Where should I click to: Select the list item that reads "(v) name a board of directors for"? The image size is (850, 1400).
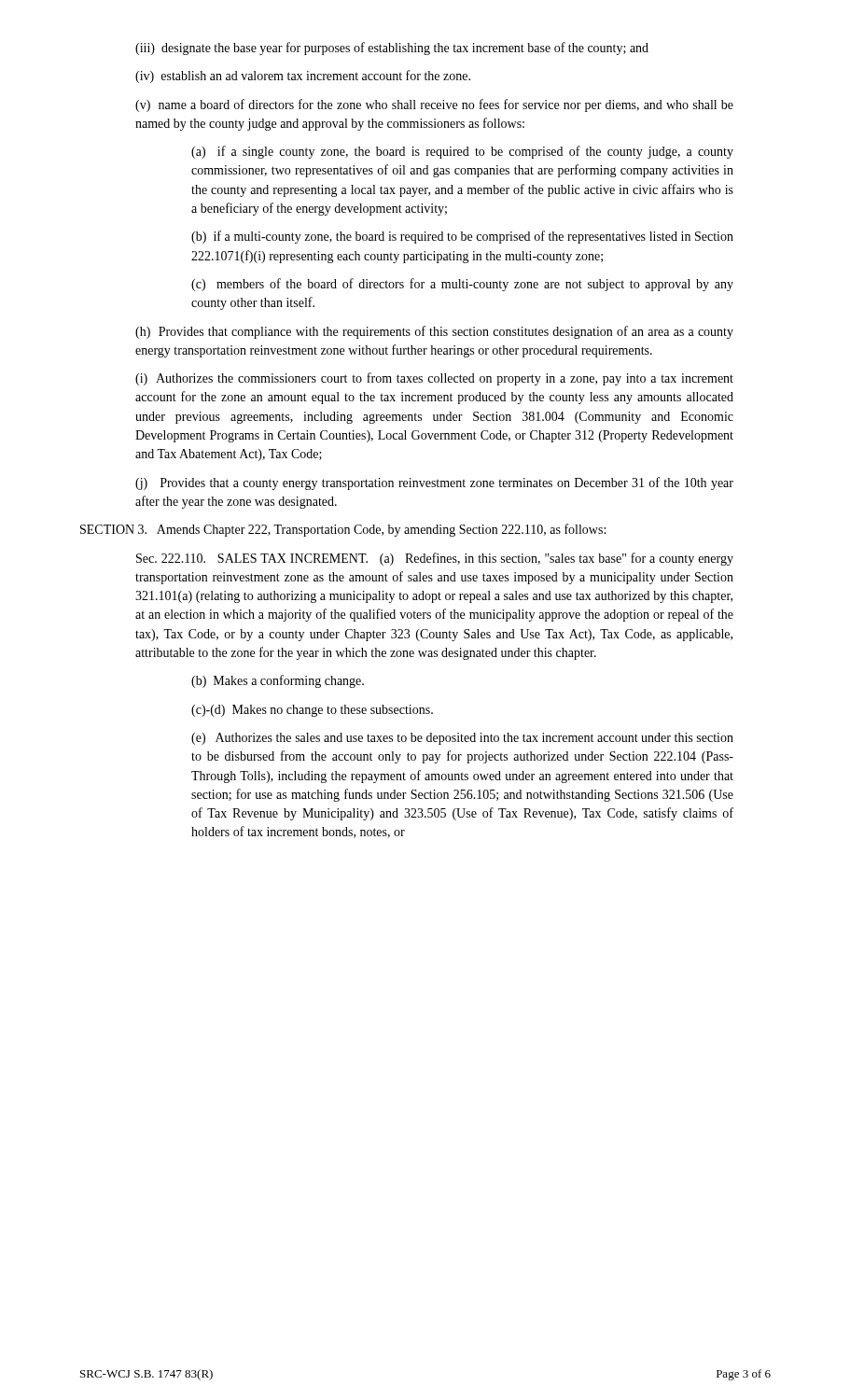(434, 115)
